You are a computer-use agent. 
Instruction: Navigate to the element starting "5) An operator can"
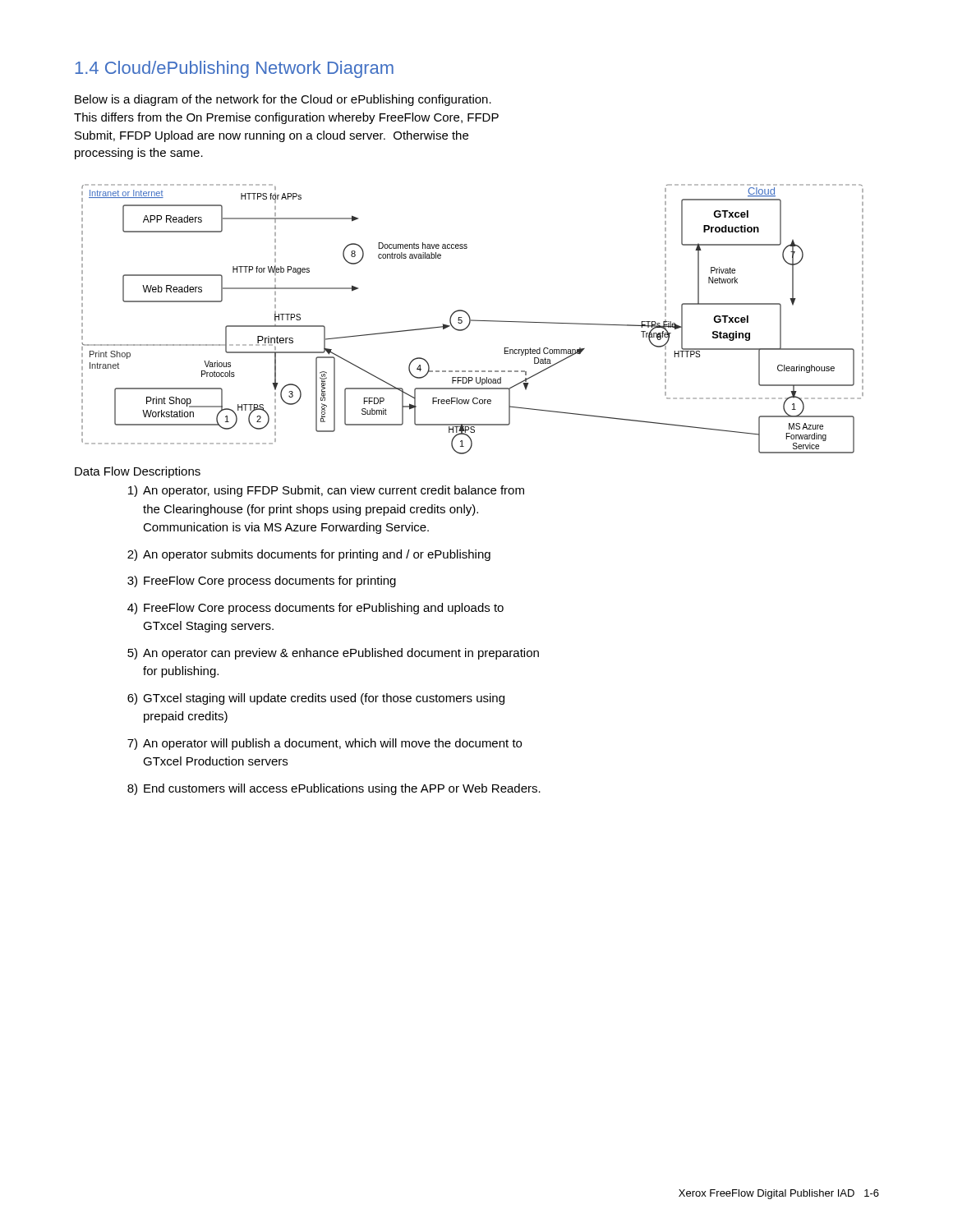click(323, 662)
